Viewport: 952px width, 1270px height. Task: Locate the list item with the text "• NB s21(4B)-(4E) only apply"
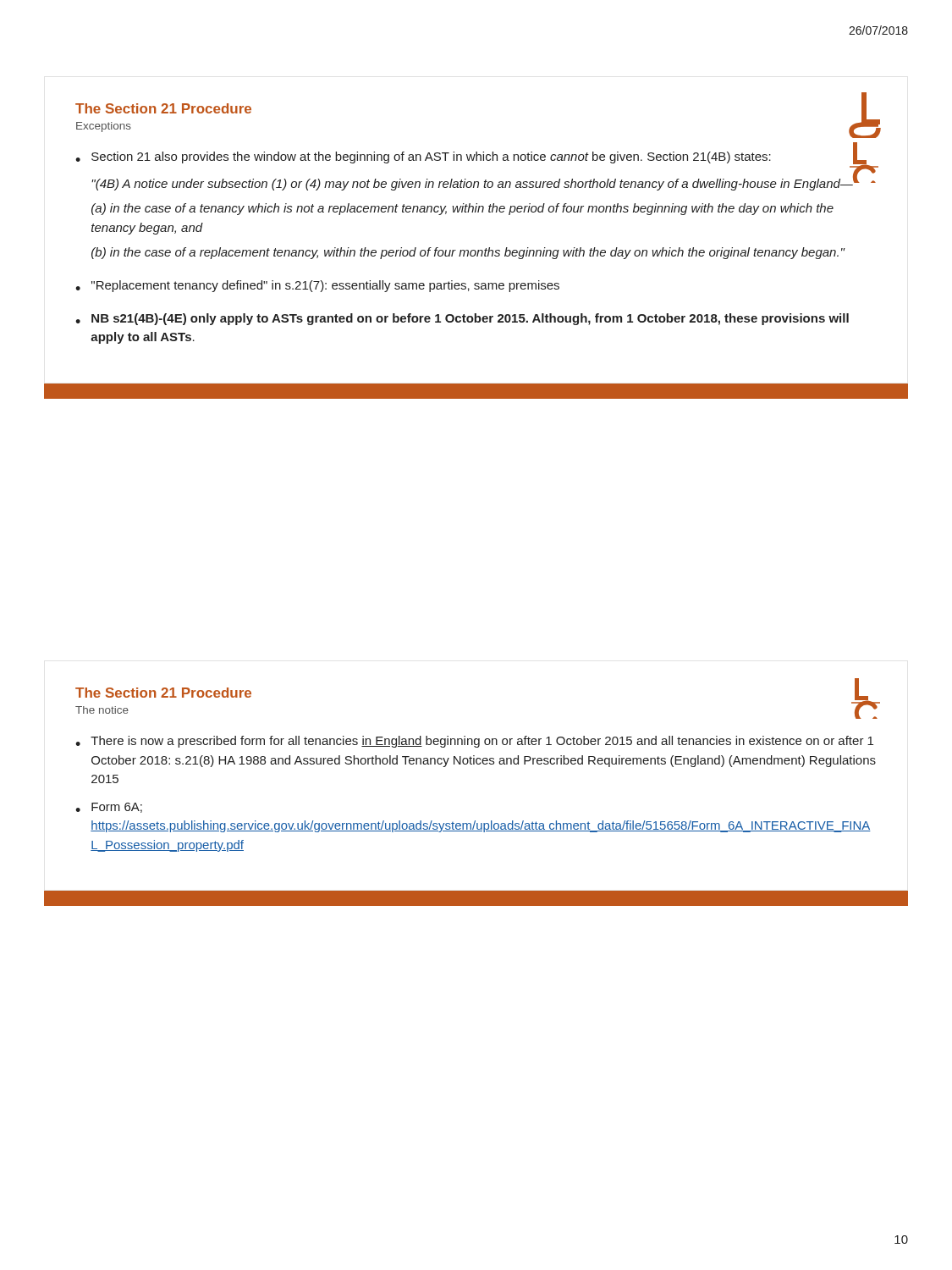(x=476, y=328)
